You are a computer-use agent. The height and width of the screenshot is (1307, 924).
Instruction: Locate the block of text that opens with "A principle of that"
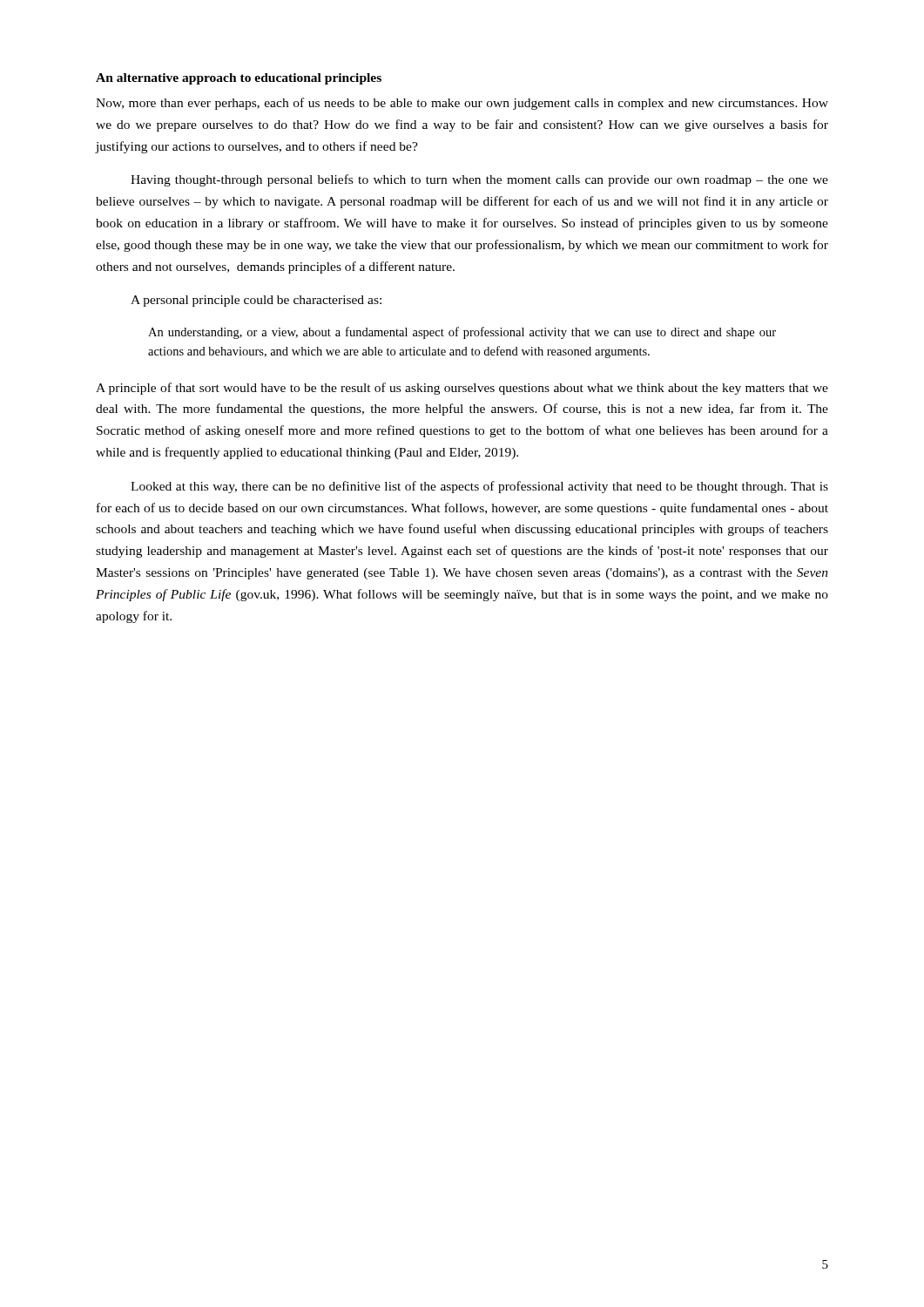point(462,420)
